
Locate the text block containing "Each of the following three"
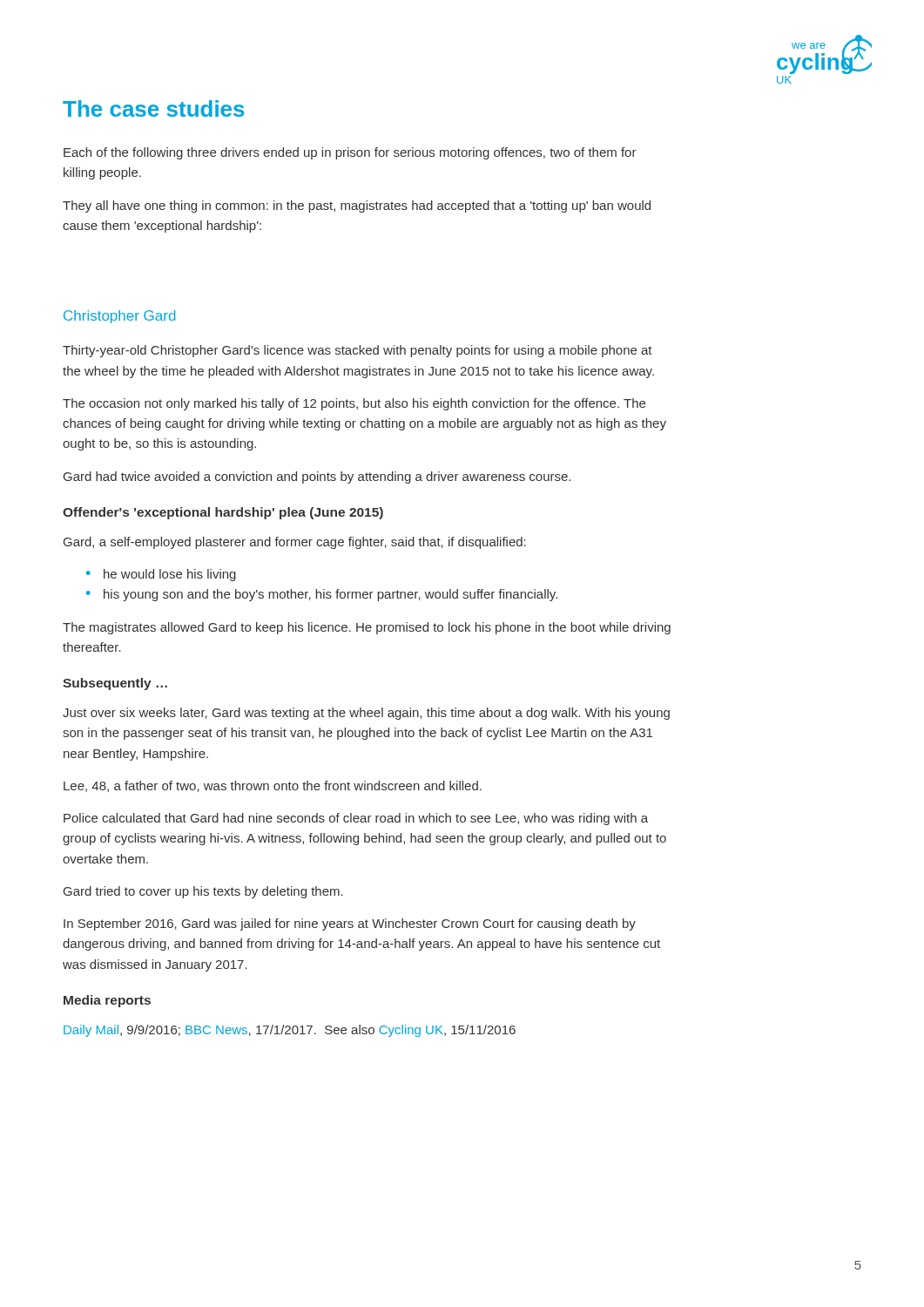pos(368,162)
